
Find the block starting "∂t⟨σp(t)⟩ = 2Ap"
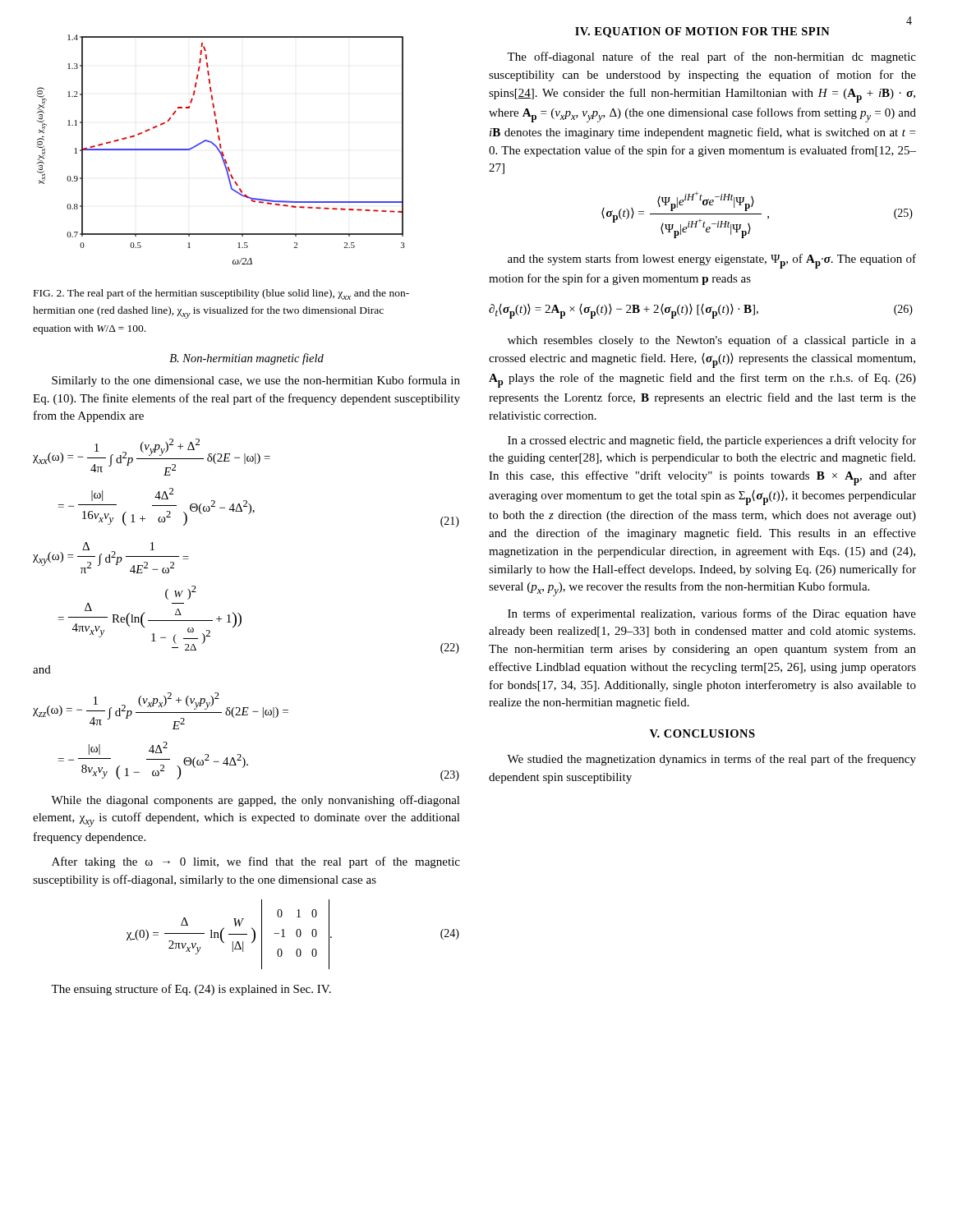point(702,310)
